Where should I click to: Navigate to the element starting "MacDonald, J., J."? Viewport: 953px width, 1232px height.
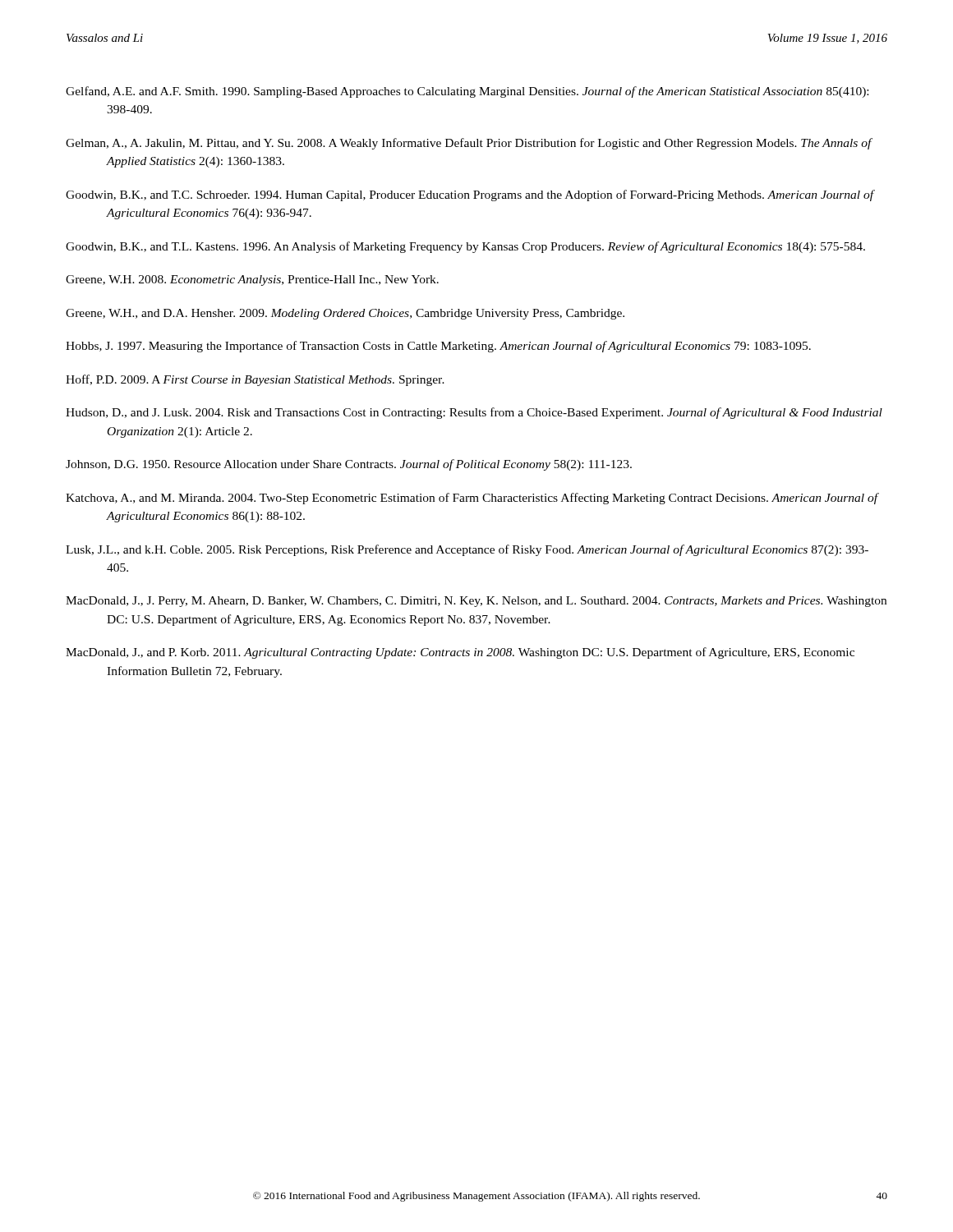click(x=476, y=610)
